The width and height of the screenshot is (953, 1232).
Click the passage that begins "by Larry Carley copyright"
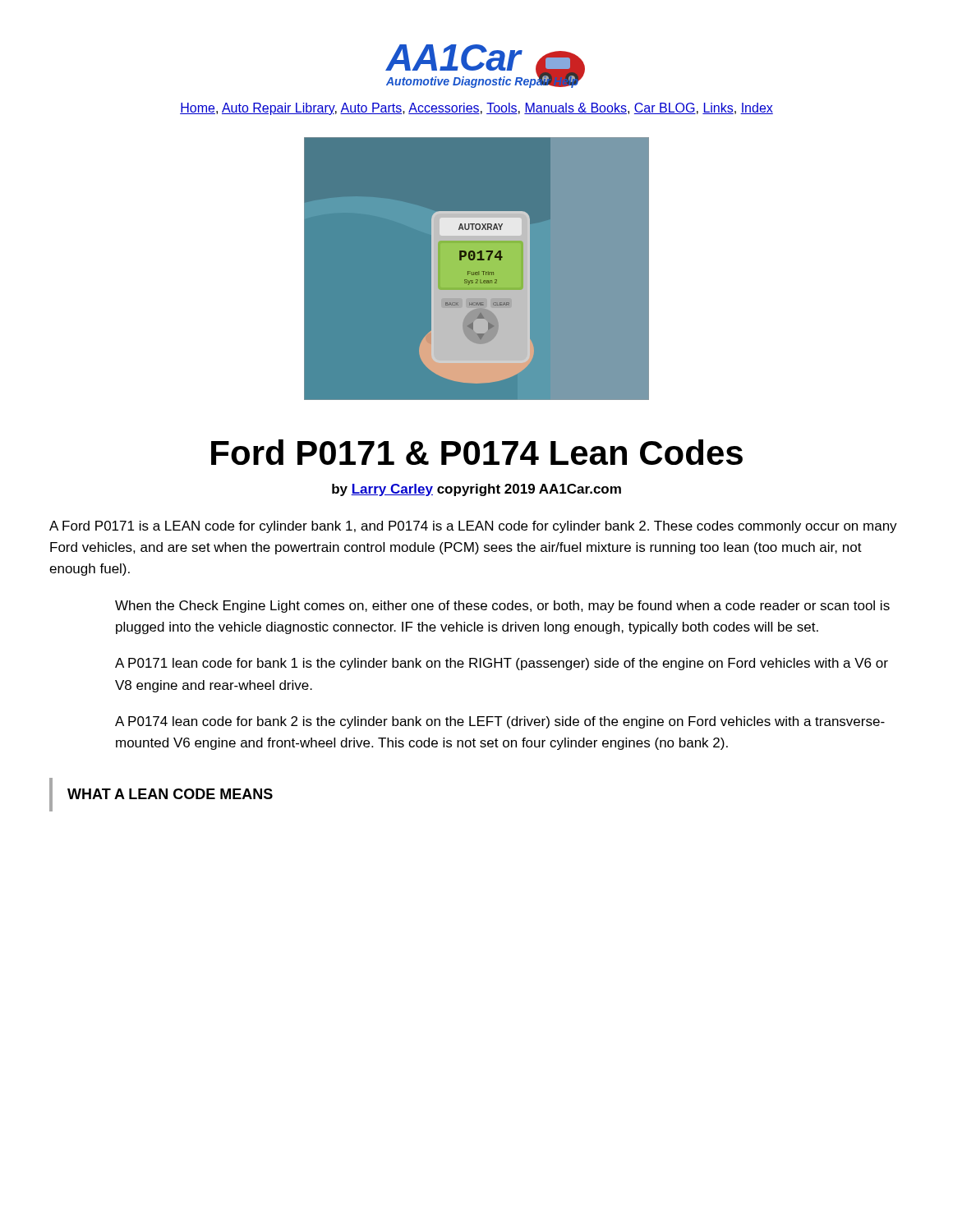tap(476, 489)
